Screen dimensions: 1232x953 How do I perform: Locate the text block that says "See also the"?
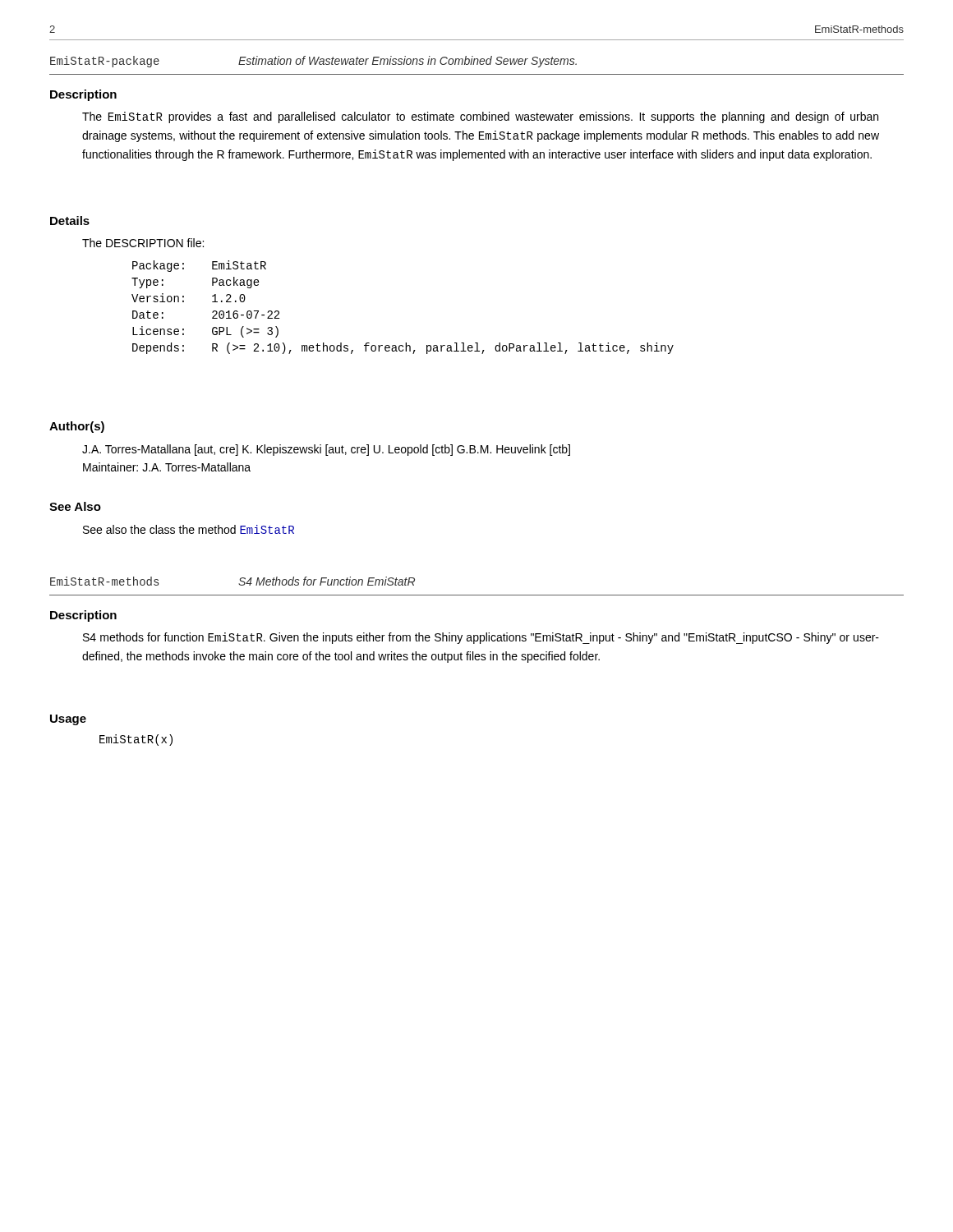pos(188,530)
